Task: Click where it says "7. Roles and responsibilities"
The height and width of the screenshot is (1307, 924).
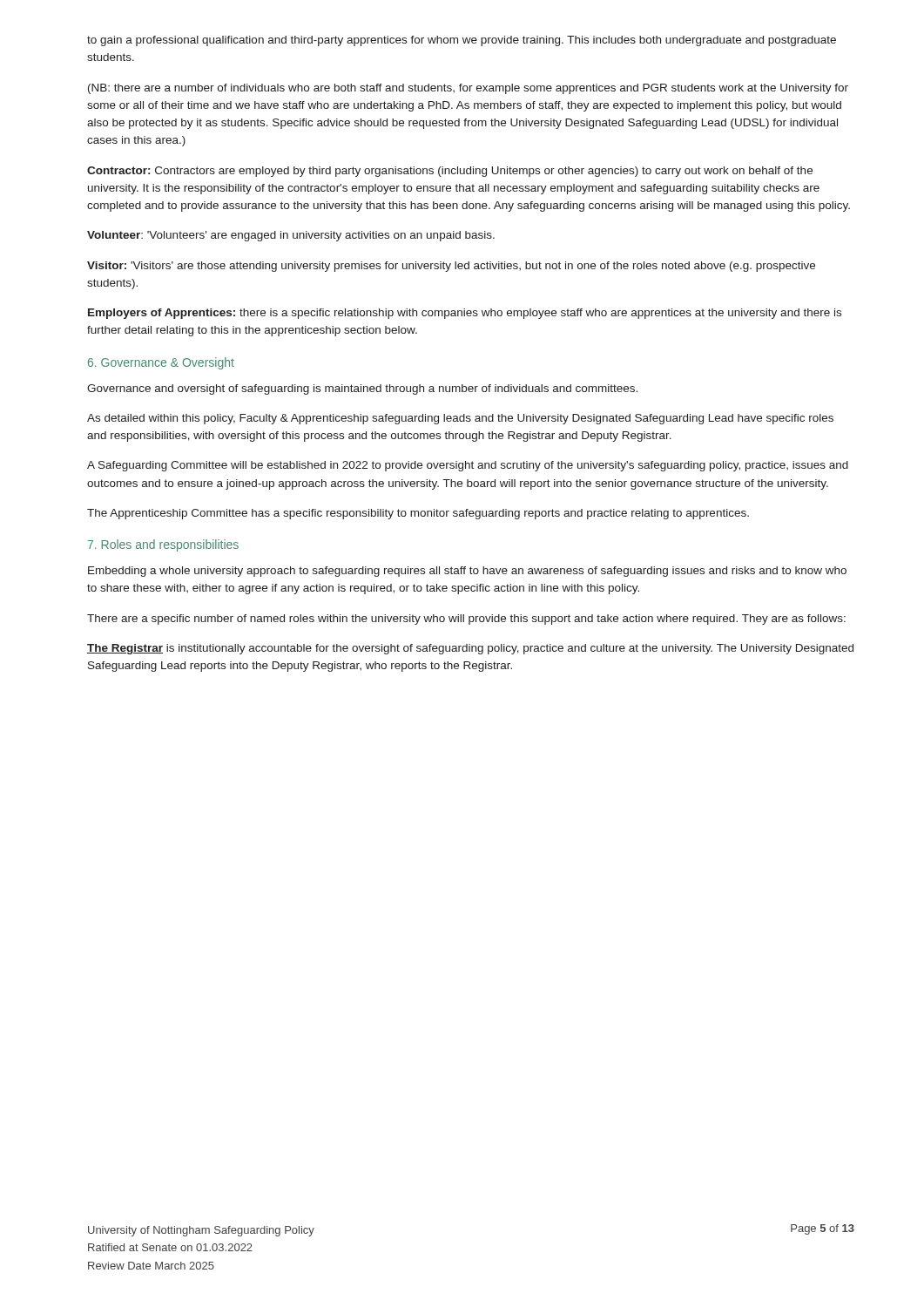Action: [163, 545]
